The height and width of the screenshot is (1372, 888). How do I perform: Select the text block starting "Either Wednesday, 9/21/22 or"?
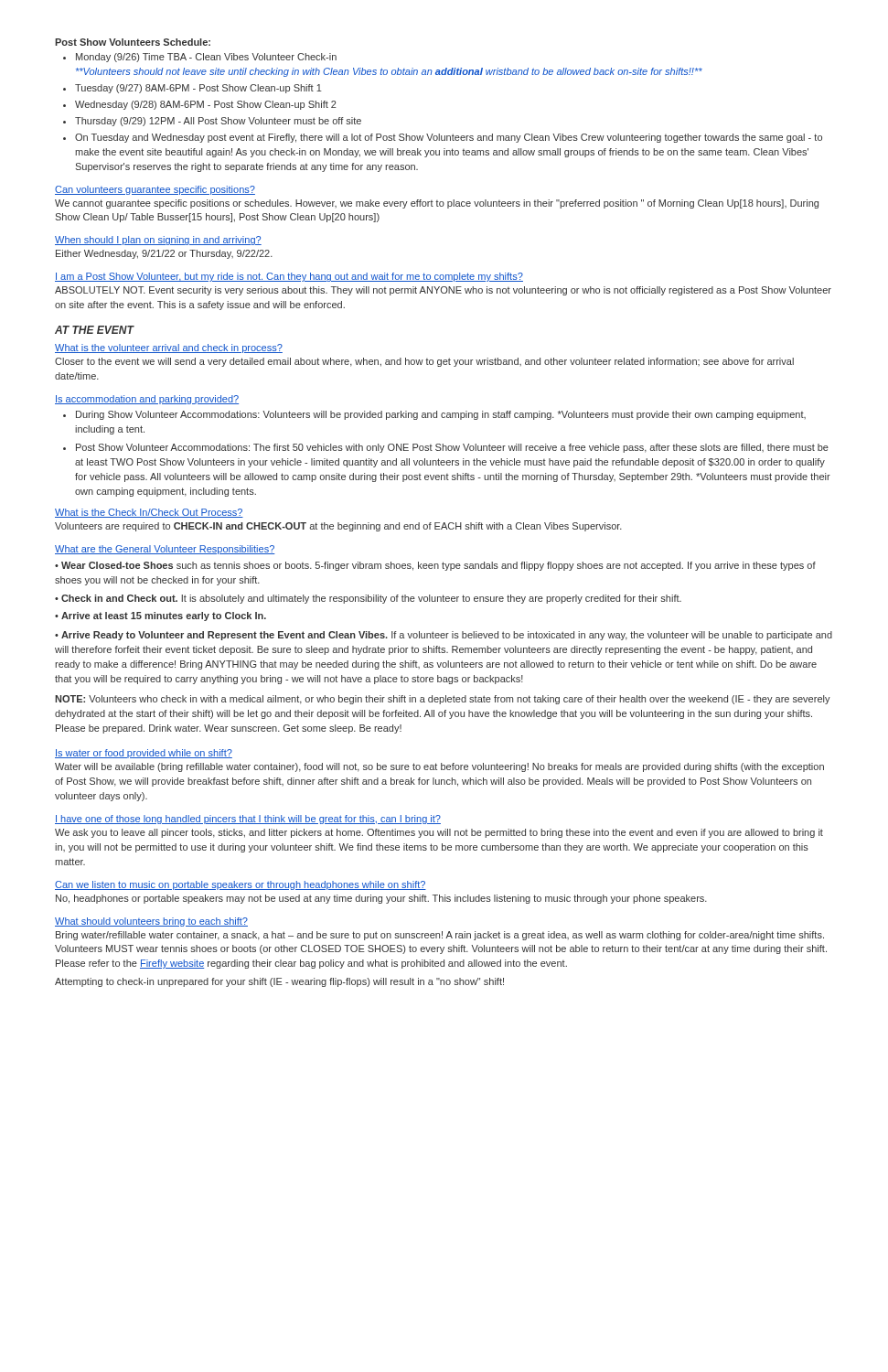[x=164, y=254]
